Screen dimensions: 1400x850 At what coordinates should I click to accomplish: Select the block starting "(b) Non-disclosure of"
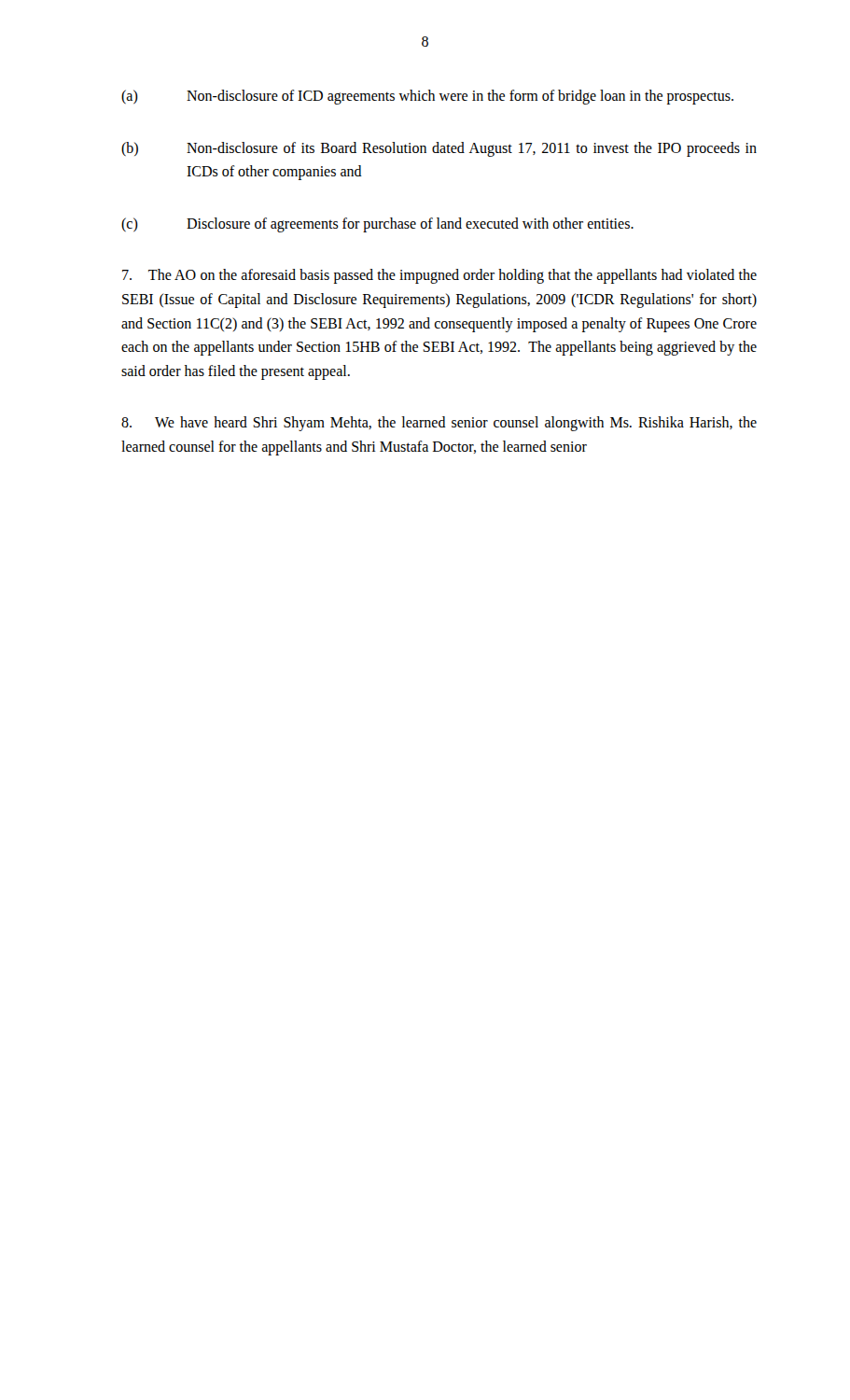(x=439, y=160)
